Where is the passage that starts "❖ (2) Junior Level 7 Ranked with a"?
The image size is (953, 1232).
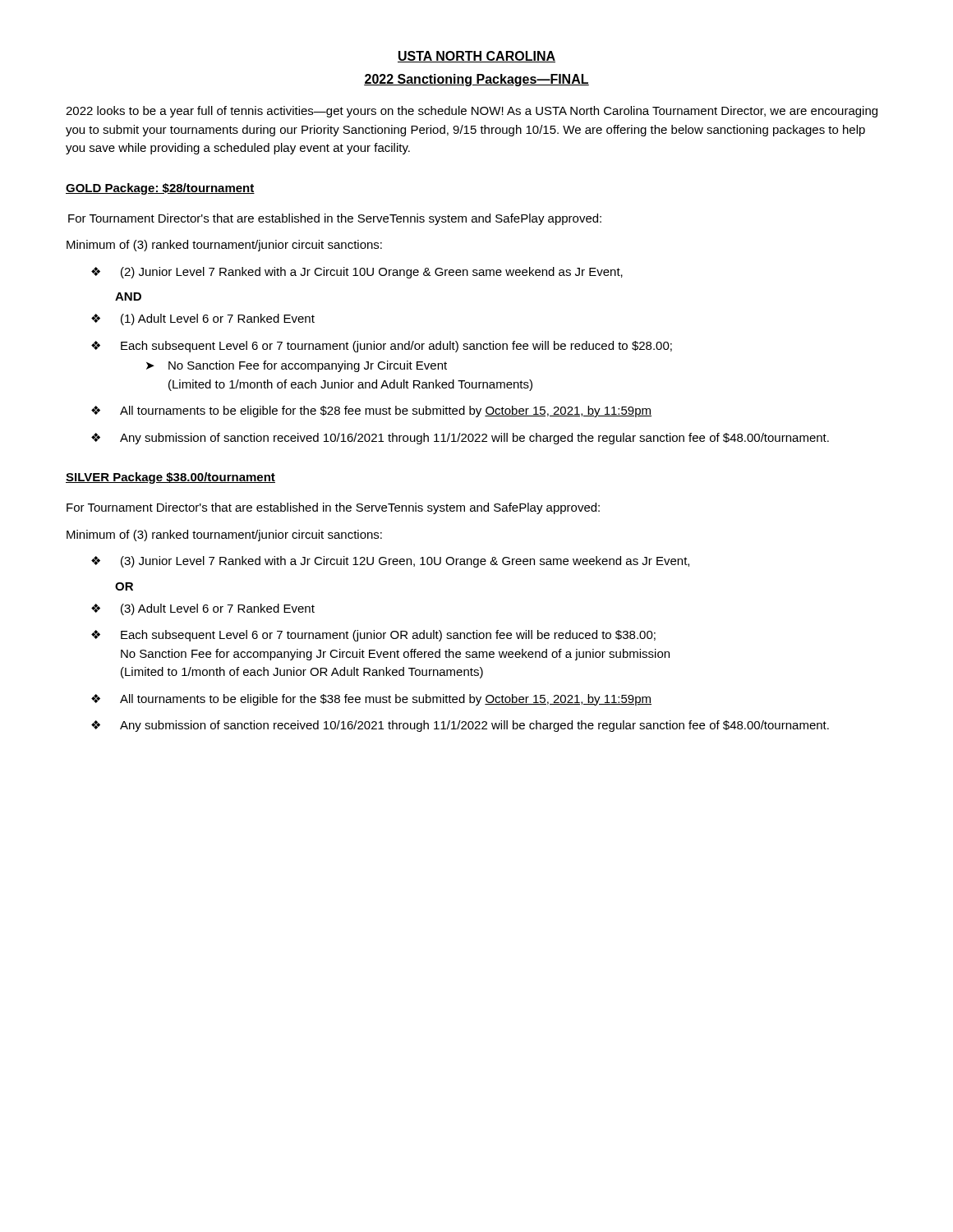click(489, 272)
